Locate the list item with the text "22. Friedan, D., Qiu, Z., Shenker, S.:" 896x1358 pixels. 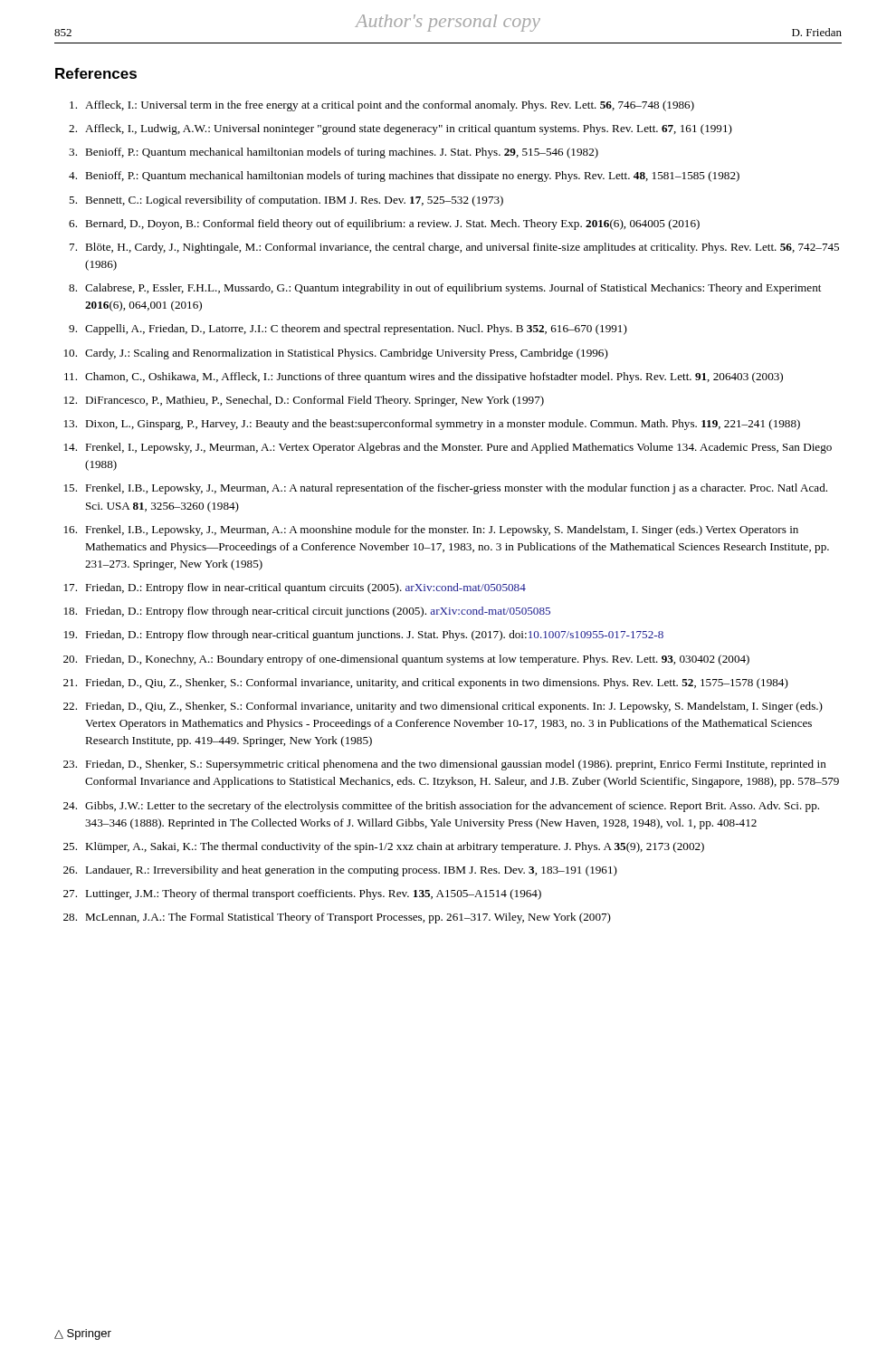click(448, 723)
